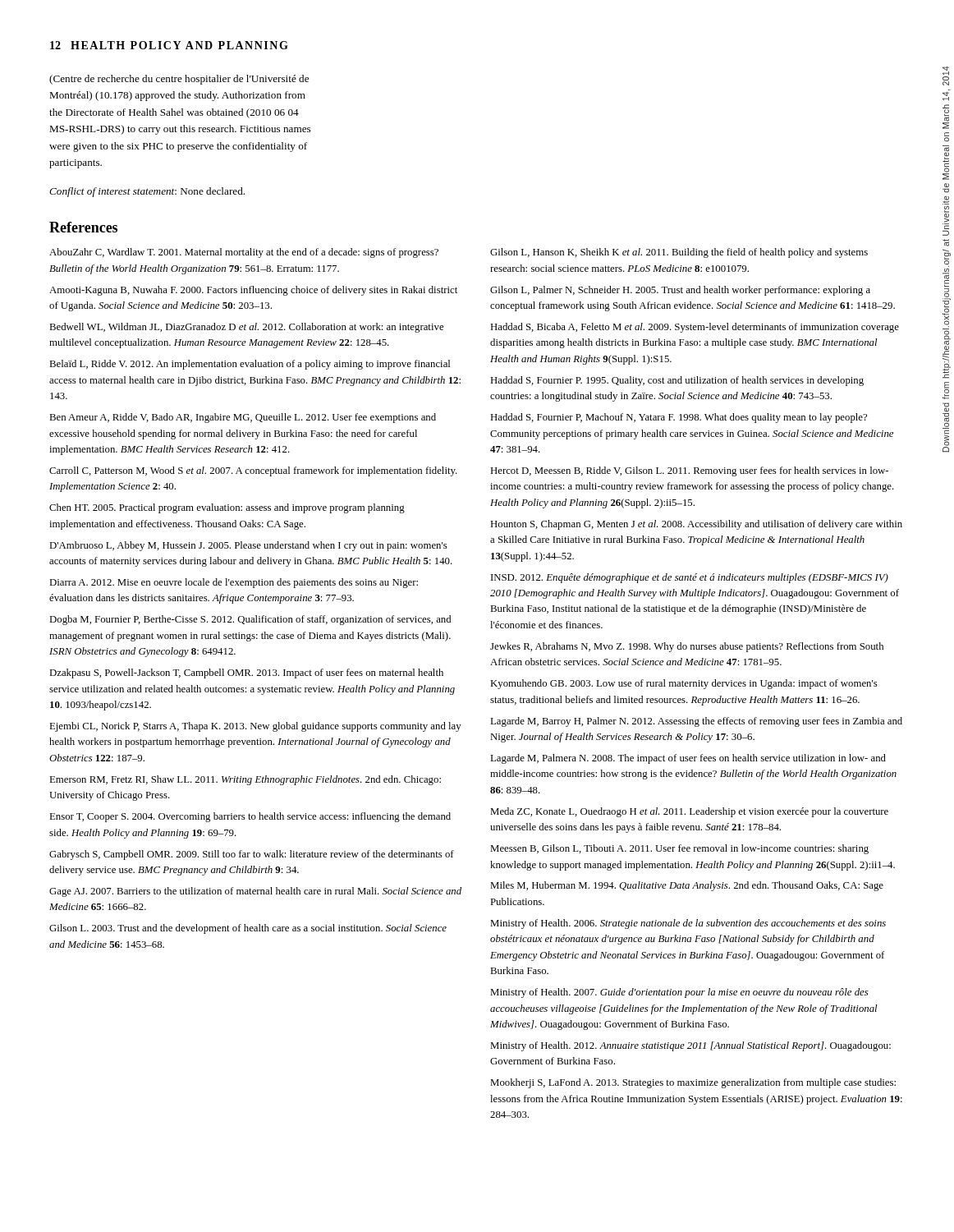
Task: Select the list item containing "Emerson RM, Fretz RI, Shaw"
Action: (x=245, y=787)
